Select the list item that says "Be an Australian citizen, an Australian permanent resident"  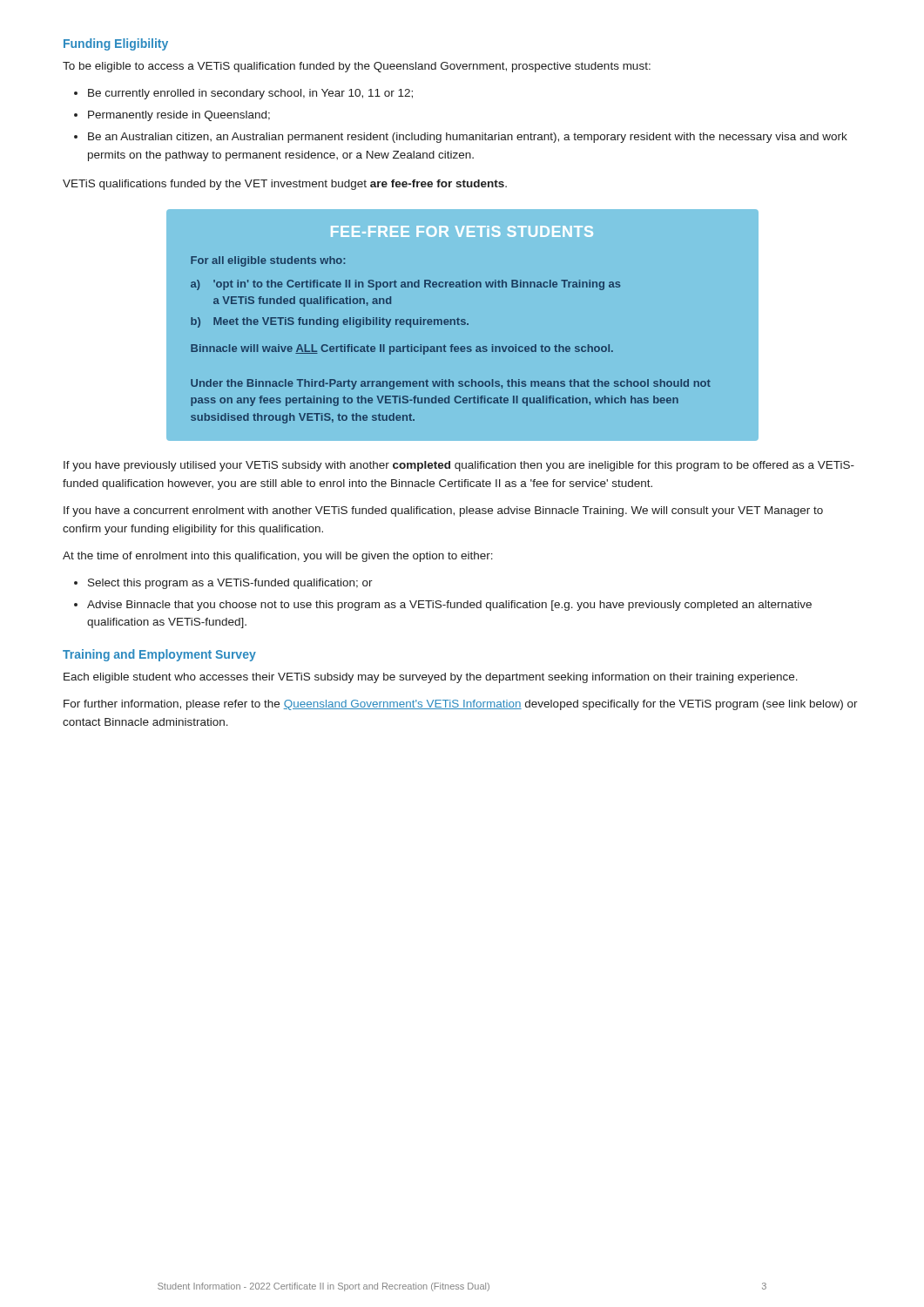(467, 145)
